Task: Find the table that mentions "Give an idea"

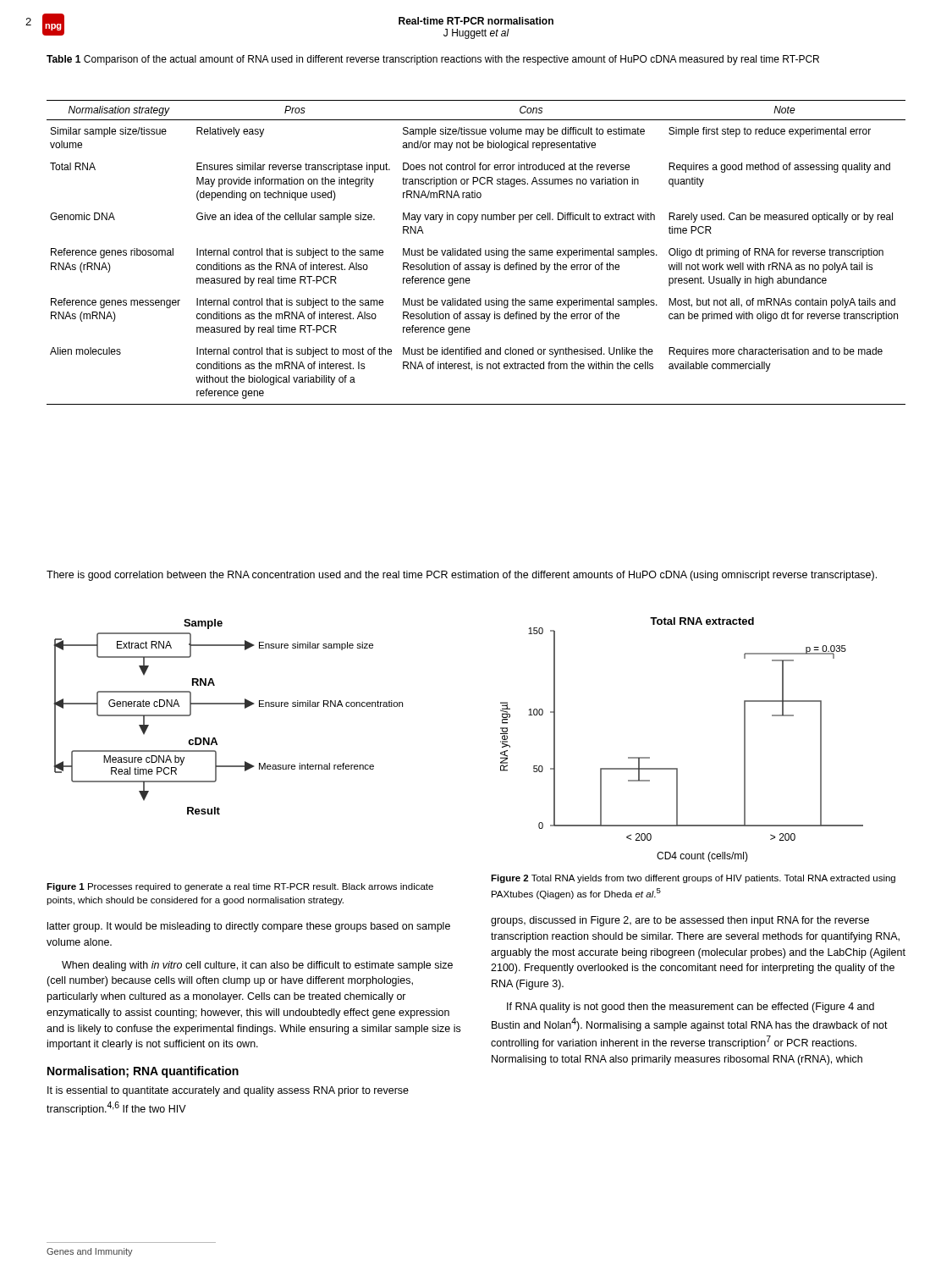Action: 476,252
